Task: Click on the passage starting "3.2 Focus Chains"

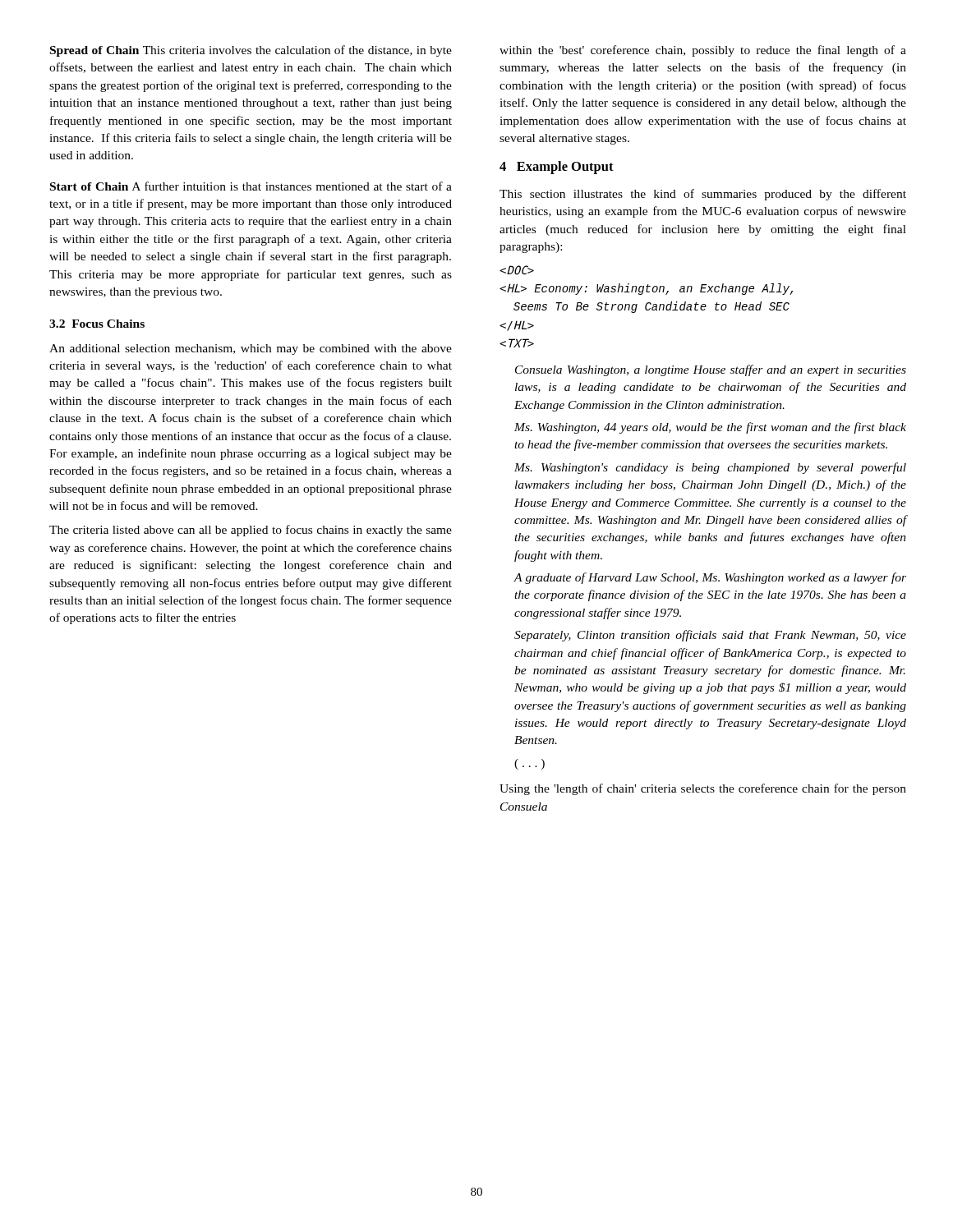Action: pos(97,323)
